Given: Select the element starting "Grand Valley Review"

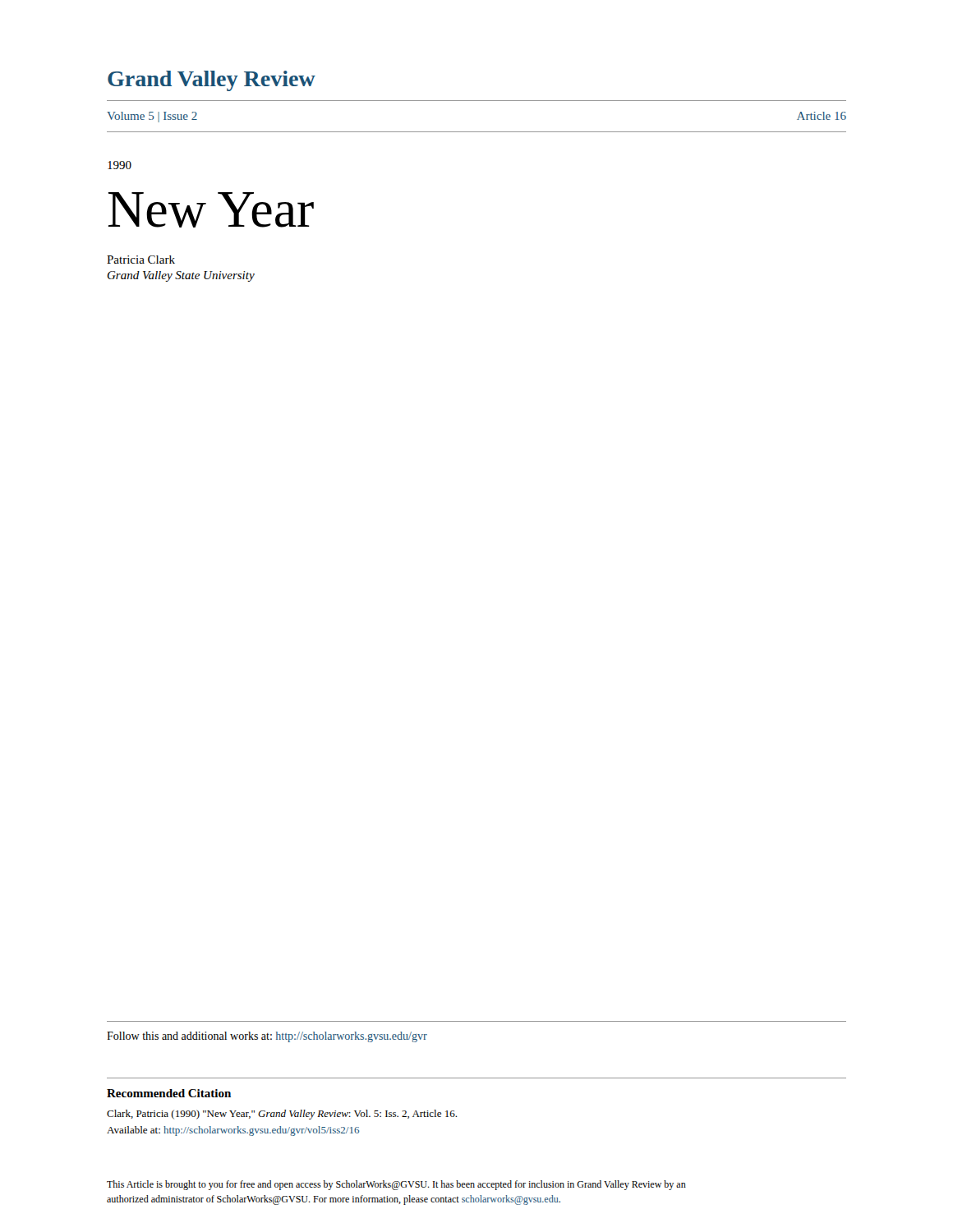Looking at the screenshot, I should click(x=211, y=78).
